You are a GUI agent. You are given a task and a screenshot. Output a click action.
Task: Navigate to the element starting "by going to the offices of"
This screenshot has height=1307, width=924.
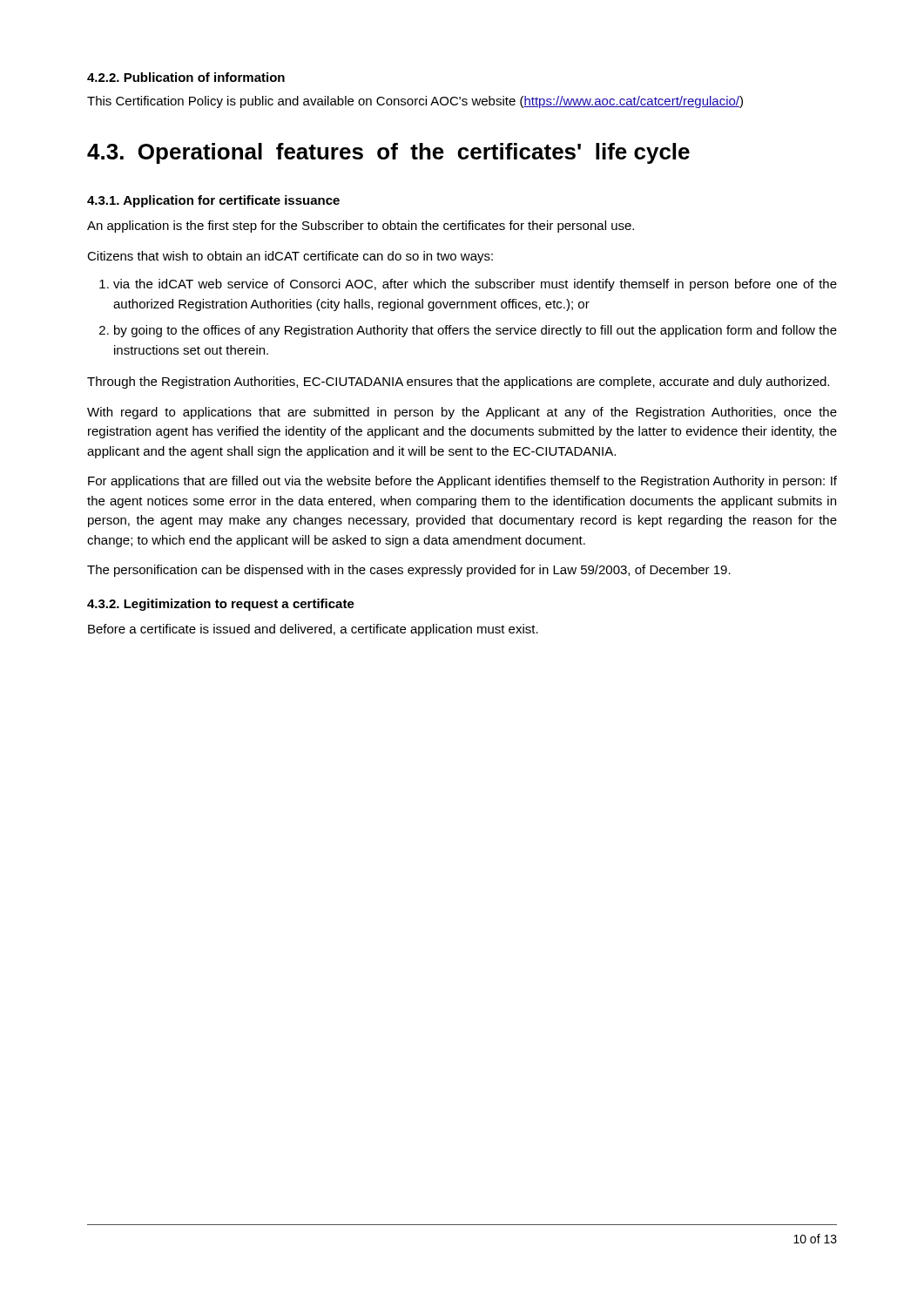tap(475, 340)
